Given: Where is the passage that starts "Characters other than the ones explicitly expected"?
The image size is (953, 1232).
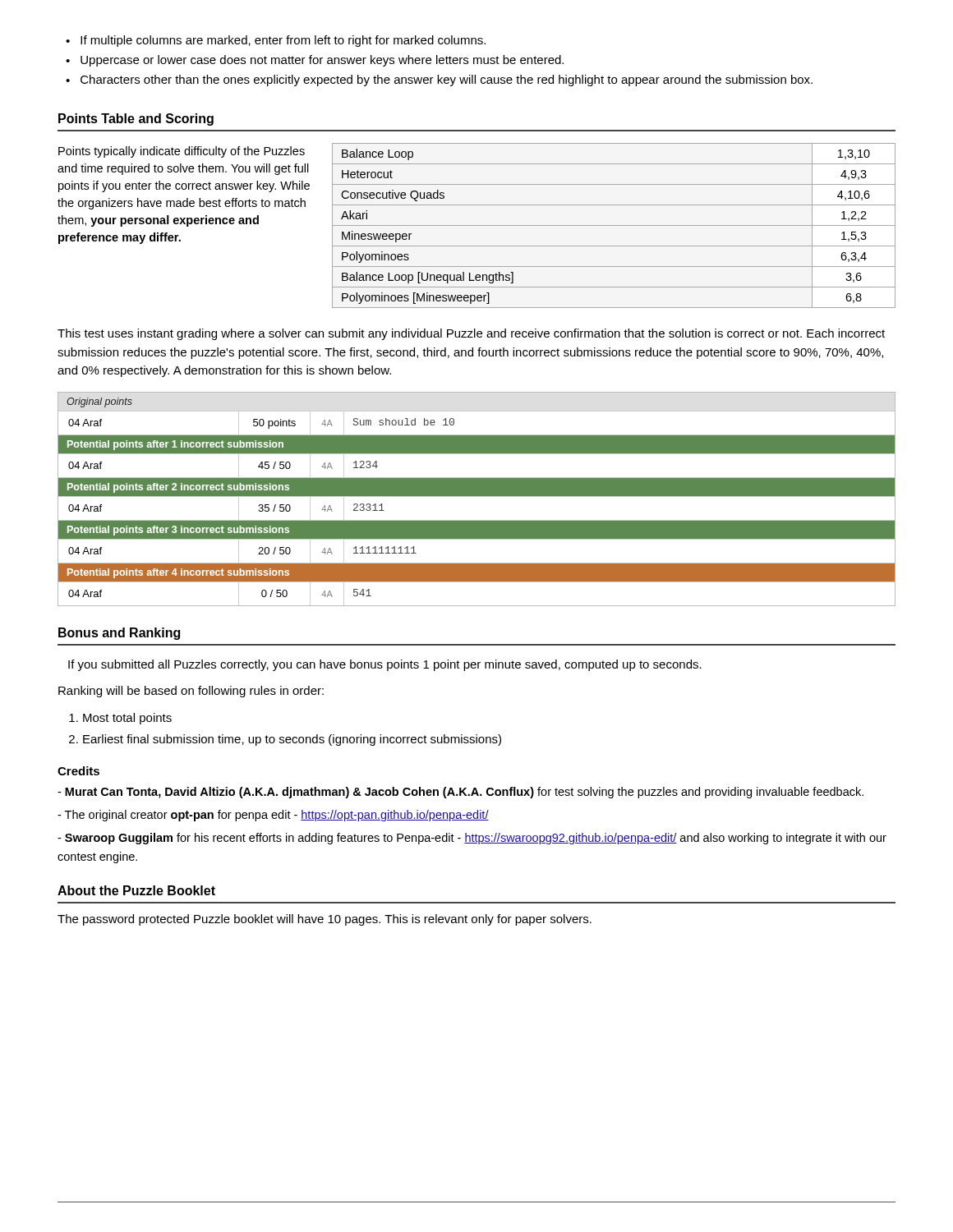Looking at the screenshot, I should tap(447, 79).
